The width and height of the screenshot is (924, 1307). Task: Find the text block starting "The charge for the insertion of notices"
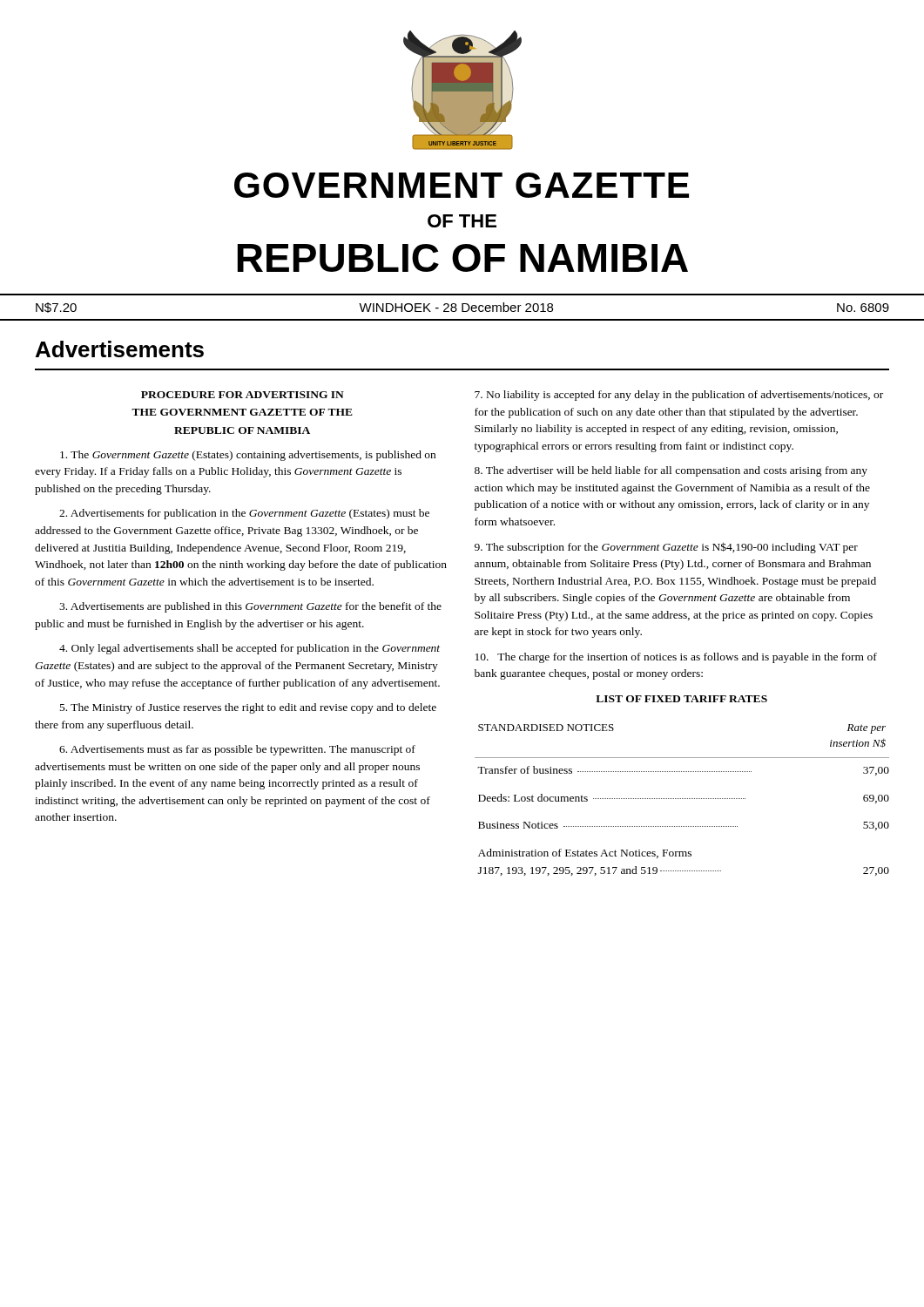(675, 665)
